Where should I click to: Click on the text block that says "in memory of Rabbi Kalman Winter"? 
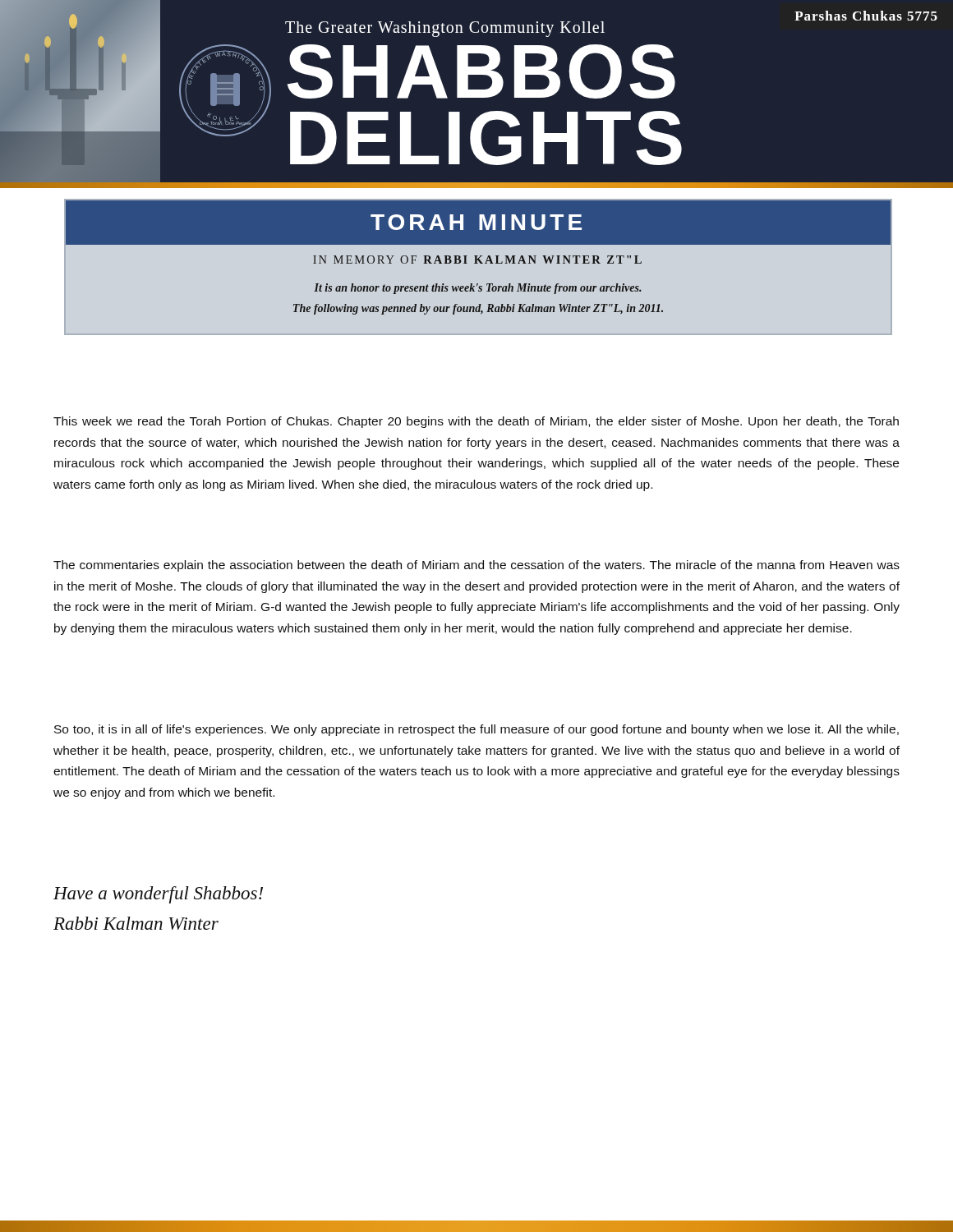tap(478, 260)
